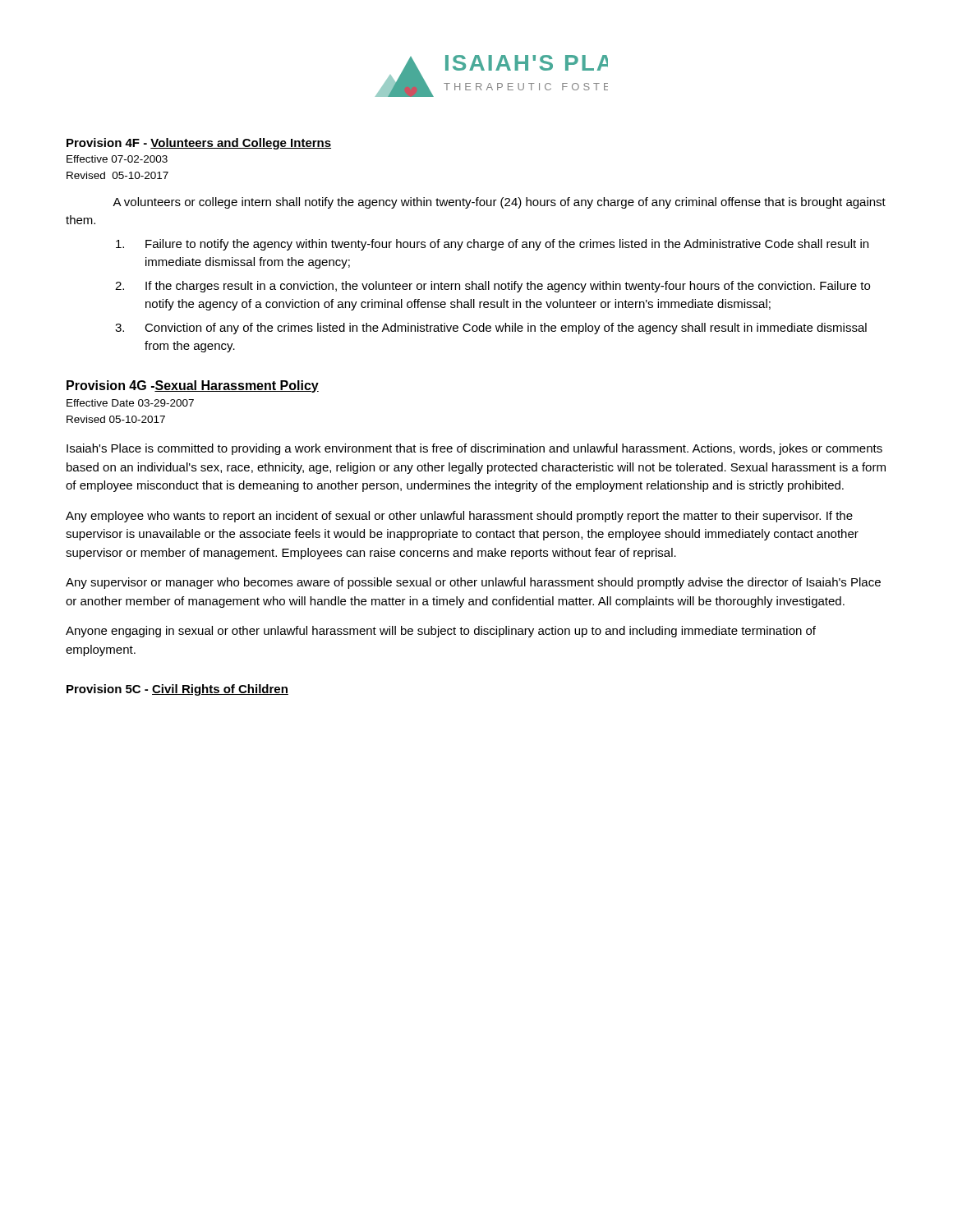Locate the block of text that opens with "Isaiah's Place is"
The image size is (953, 1232).
pyautogui.click(x=476, y=466)
